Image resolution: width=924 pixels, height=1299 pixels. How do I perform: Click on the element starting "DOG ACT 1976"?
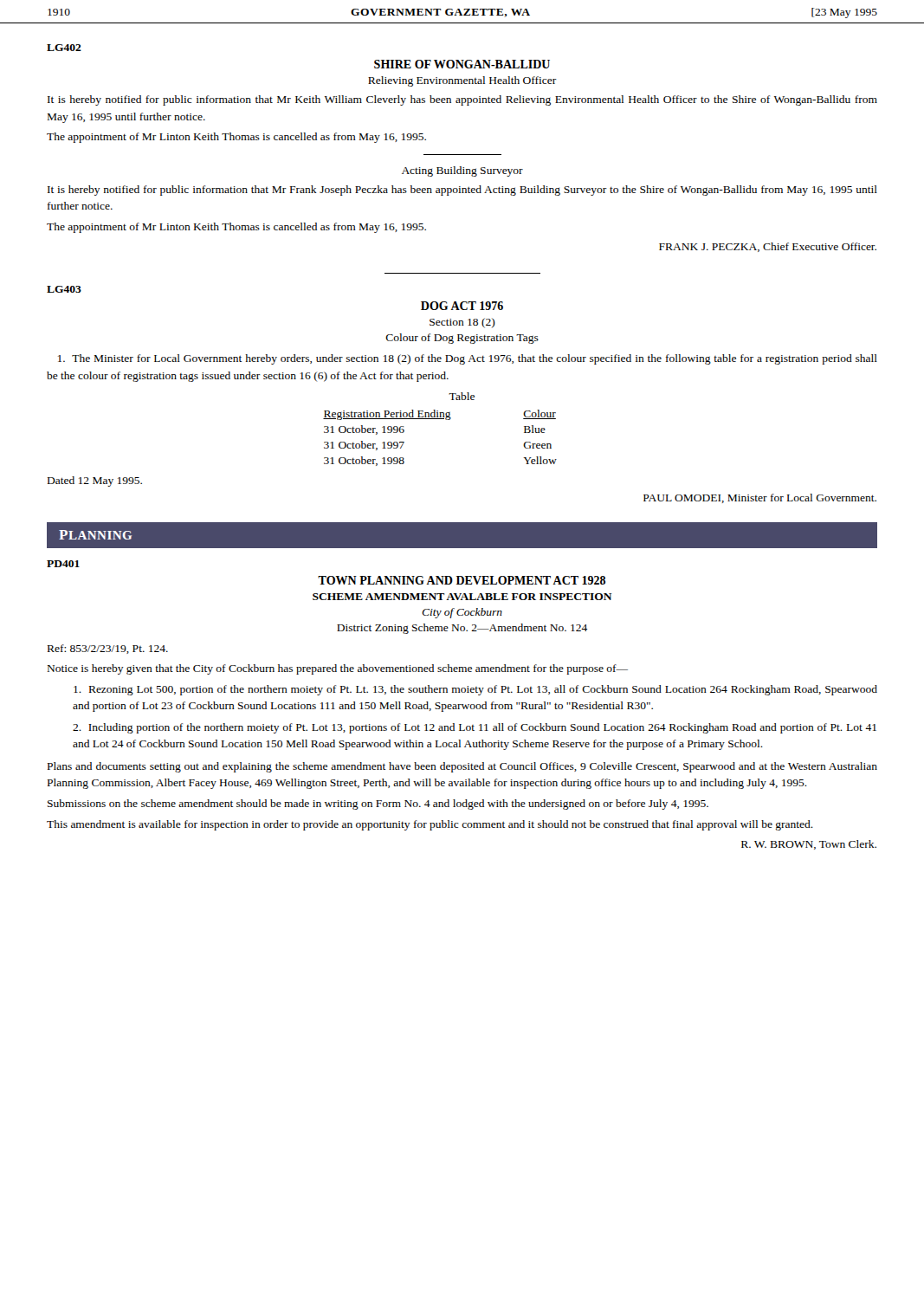click(462, 306)
